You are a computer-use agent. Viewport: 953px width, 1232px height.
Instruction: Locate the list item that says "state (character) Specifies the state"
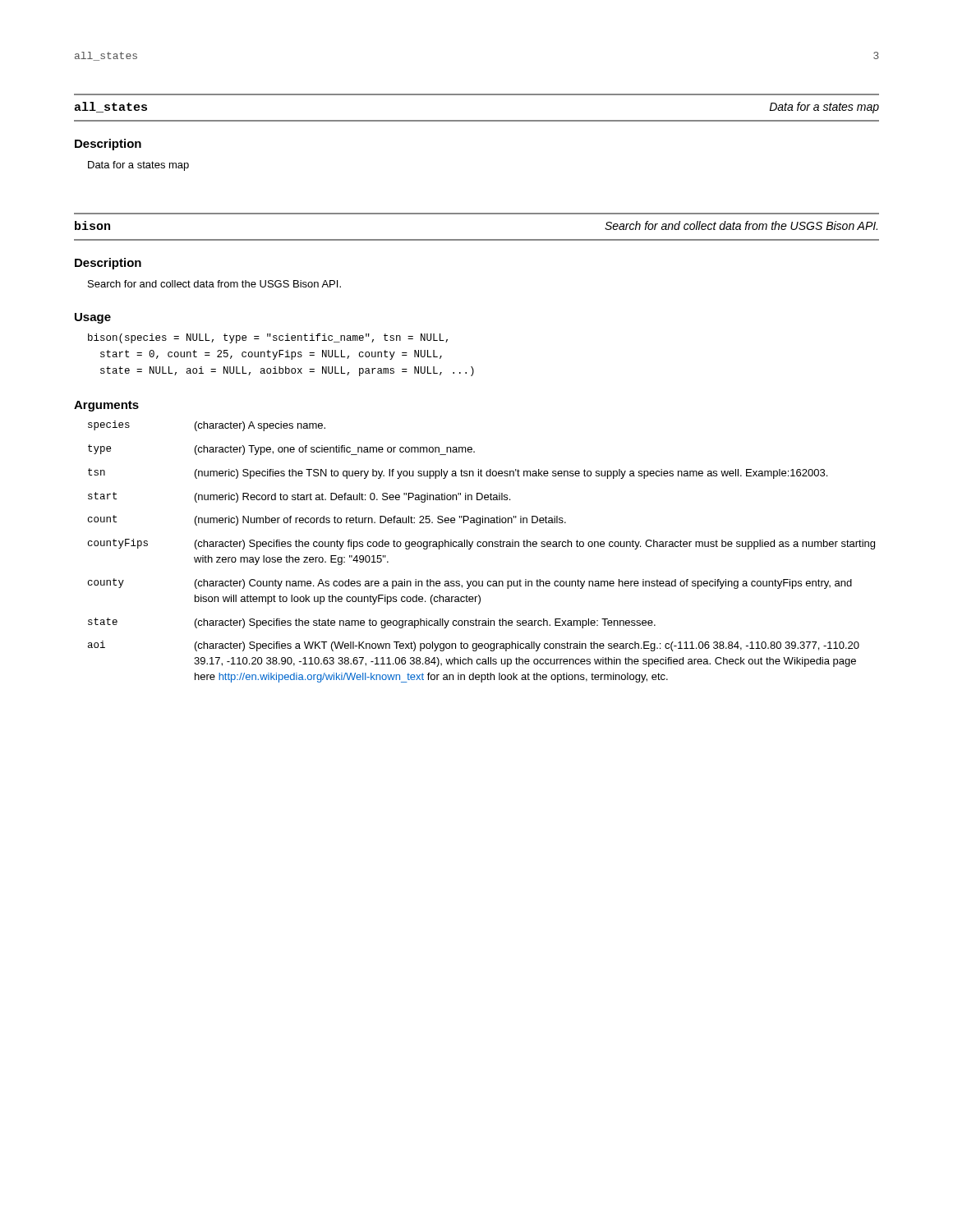coord(483,623)
